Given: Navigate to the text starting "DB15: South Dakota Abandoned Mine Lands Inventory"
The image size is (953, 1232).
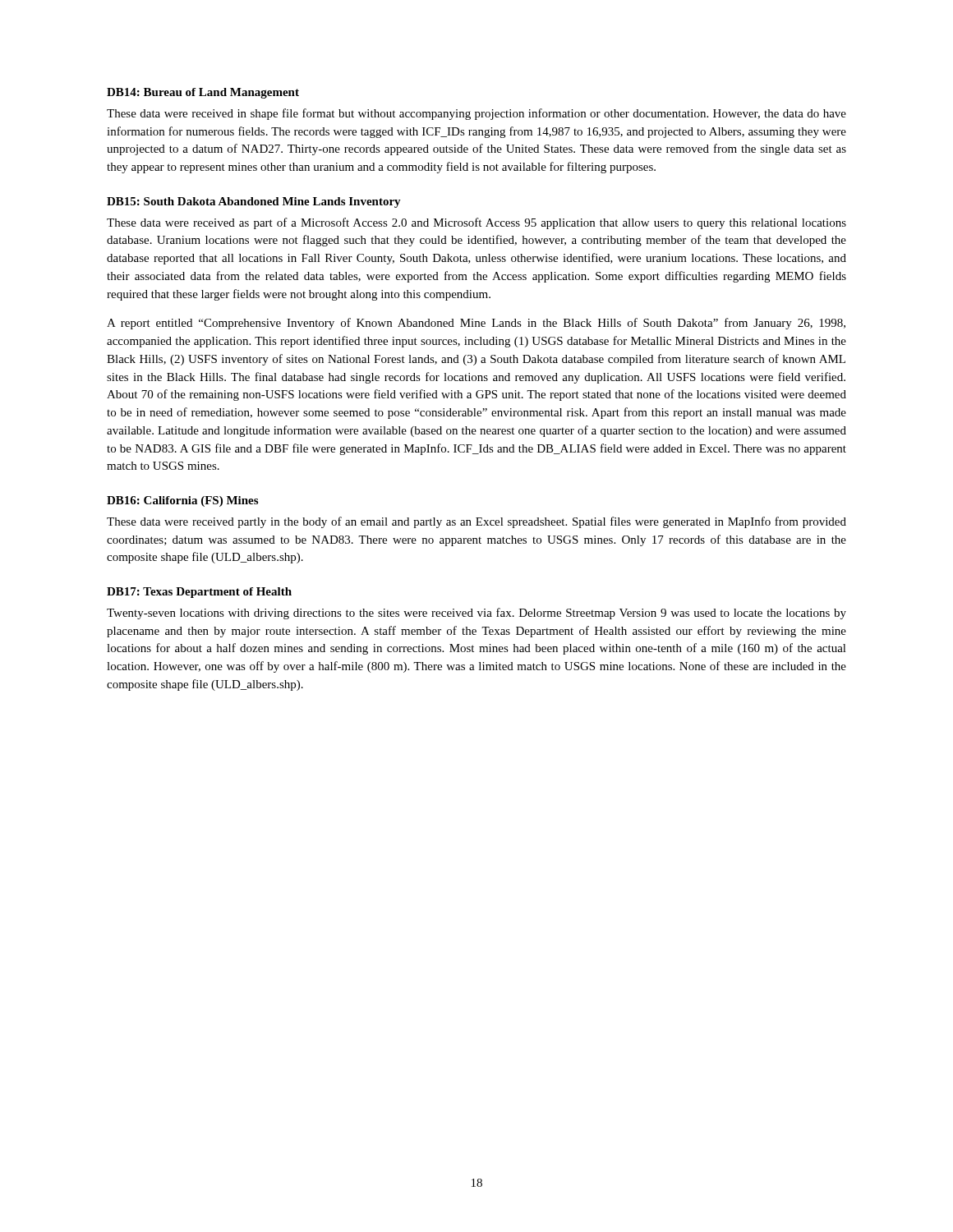Looking at the screenshot, I should pos(254,201).
